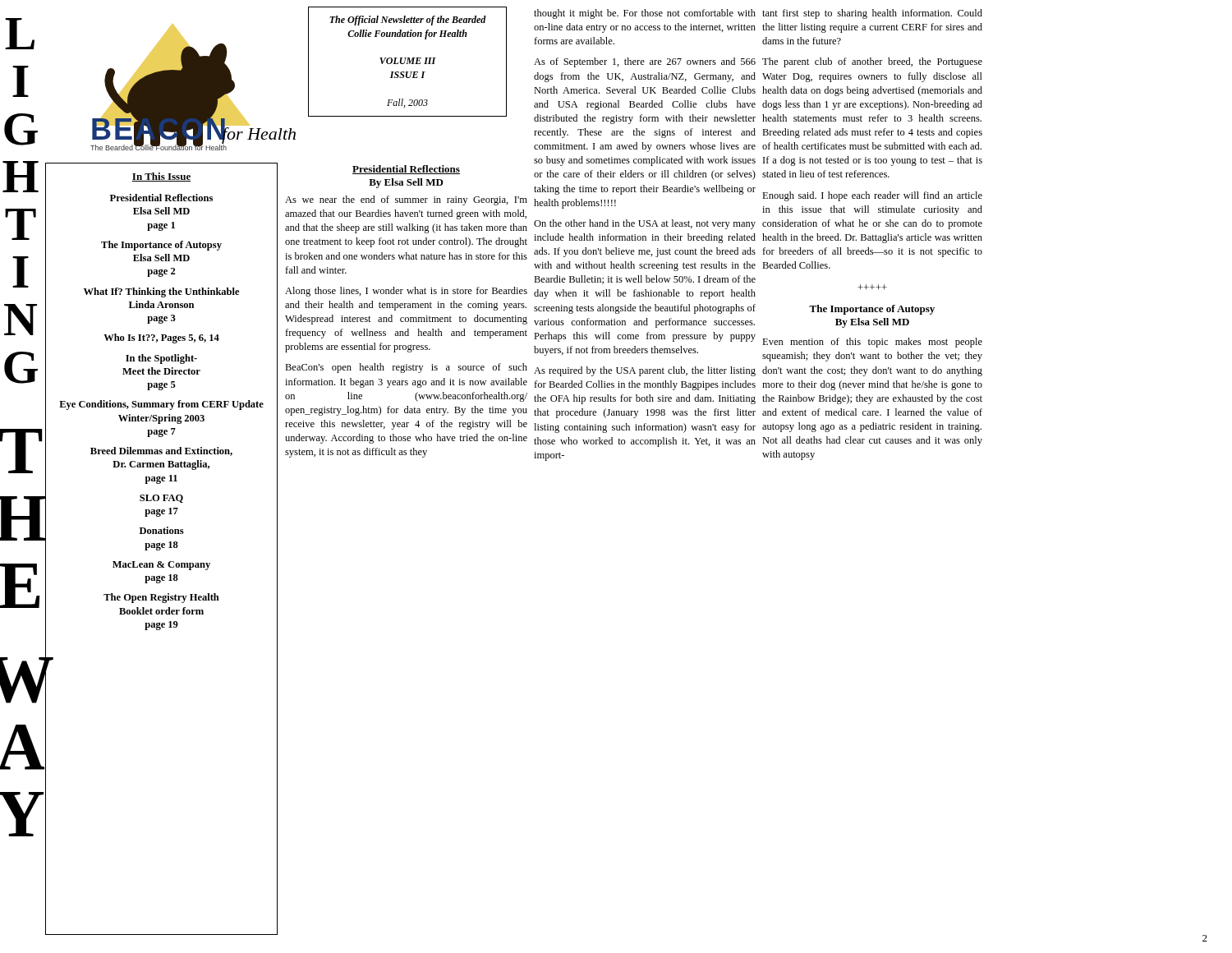This screenshot has height=953, width=1232.
Task: Locate the title
Action: [21, 429]
